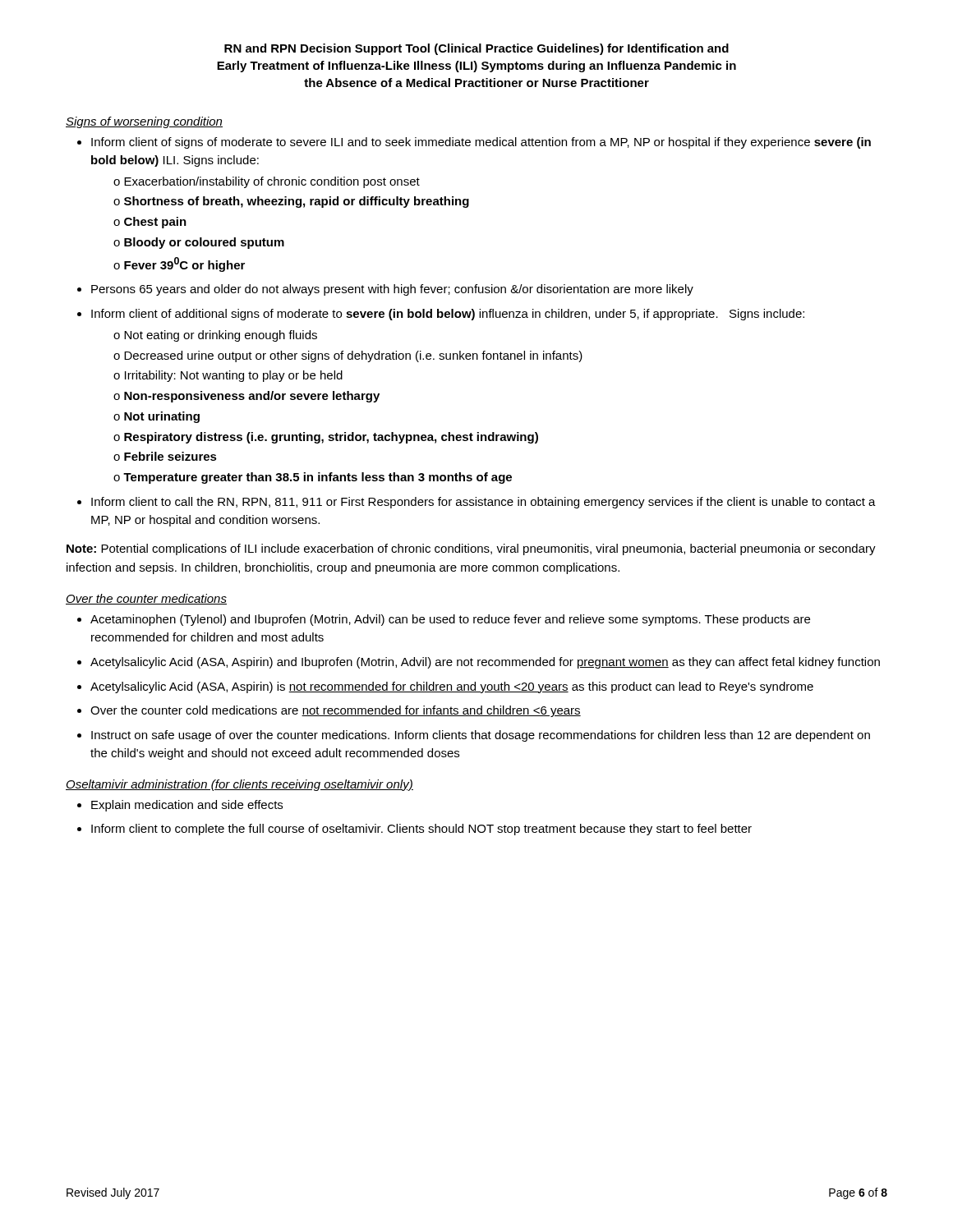Click the passage that begins "Instruct on safe usage of"
953x1232 pixels.
[481, 744]
